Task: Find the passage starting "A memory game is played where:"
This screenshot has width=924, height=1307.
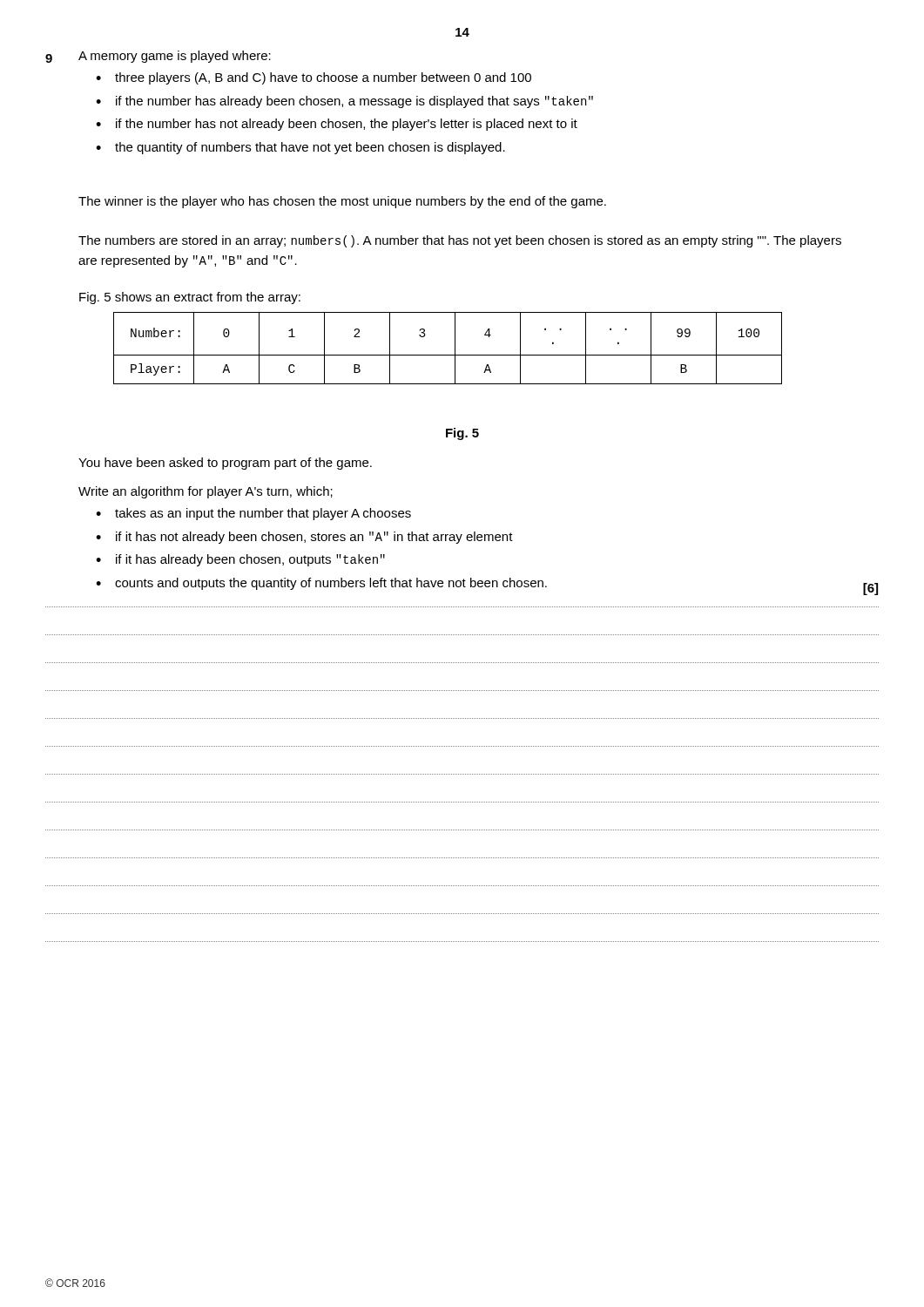Action: (x=175, y=55)
